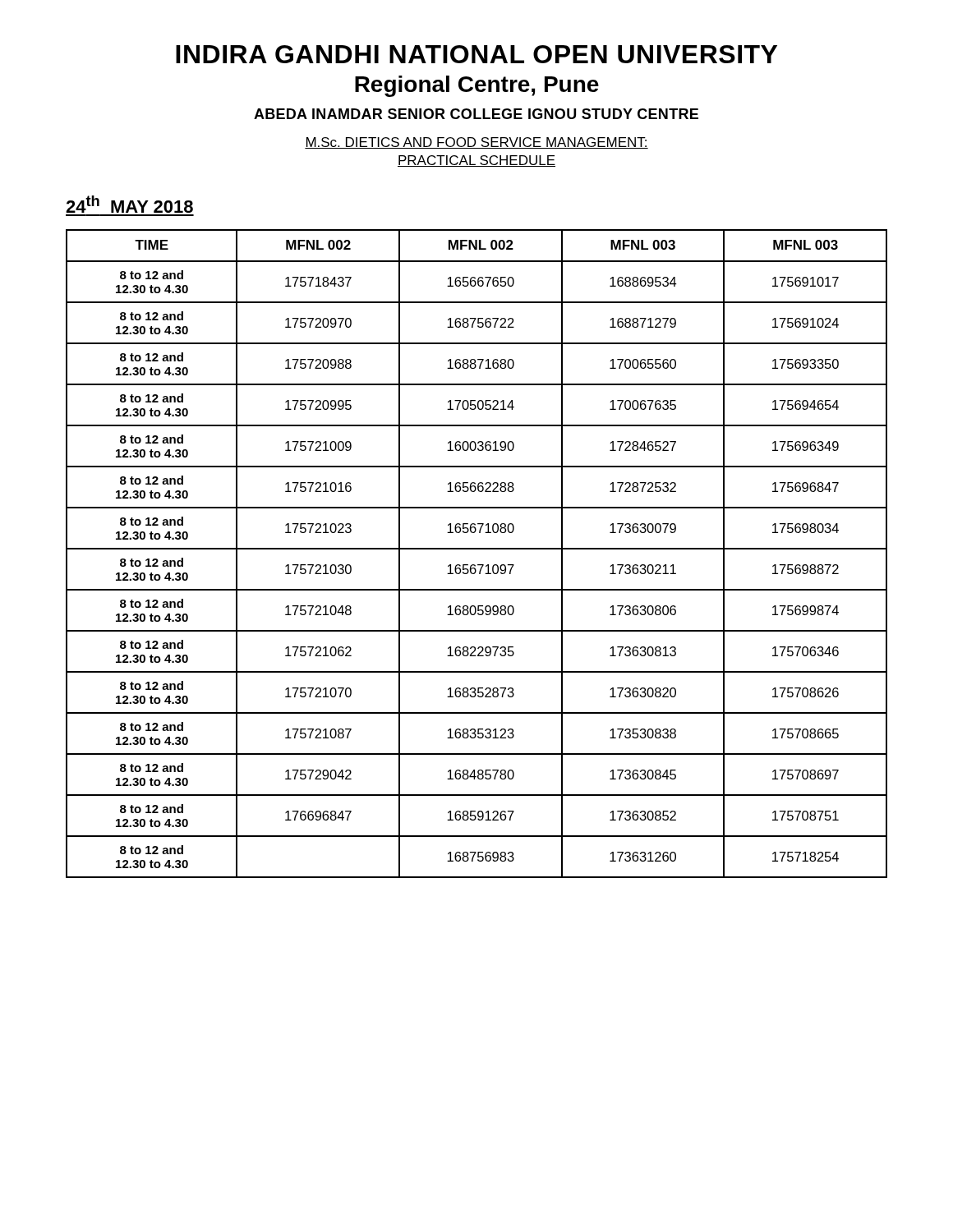Where does it say "24th MAY 2018"?
The height and width of the screenshot is (1232, 953).
(130, 205)
